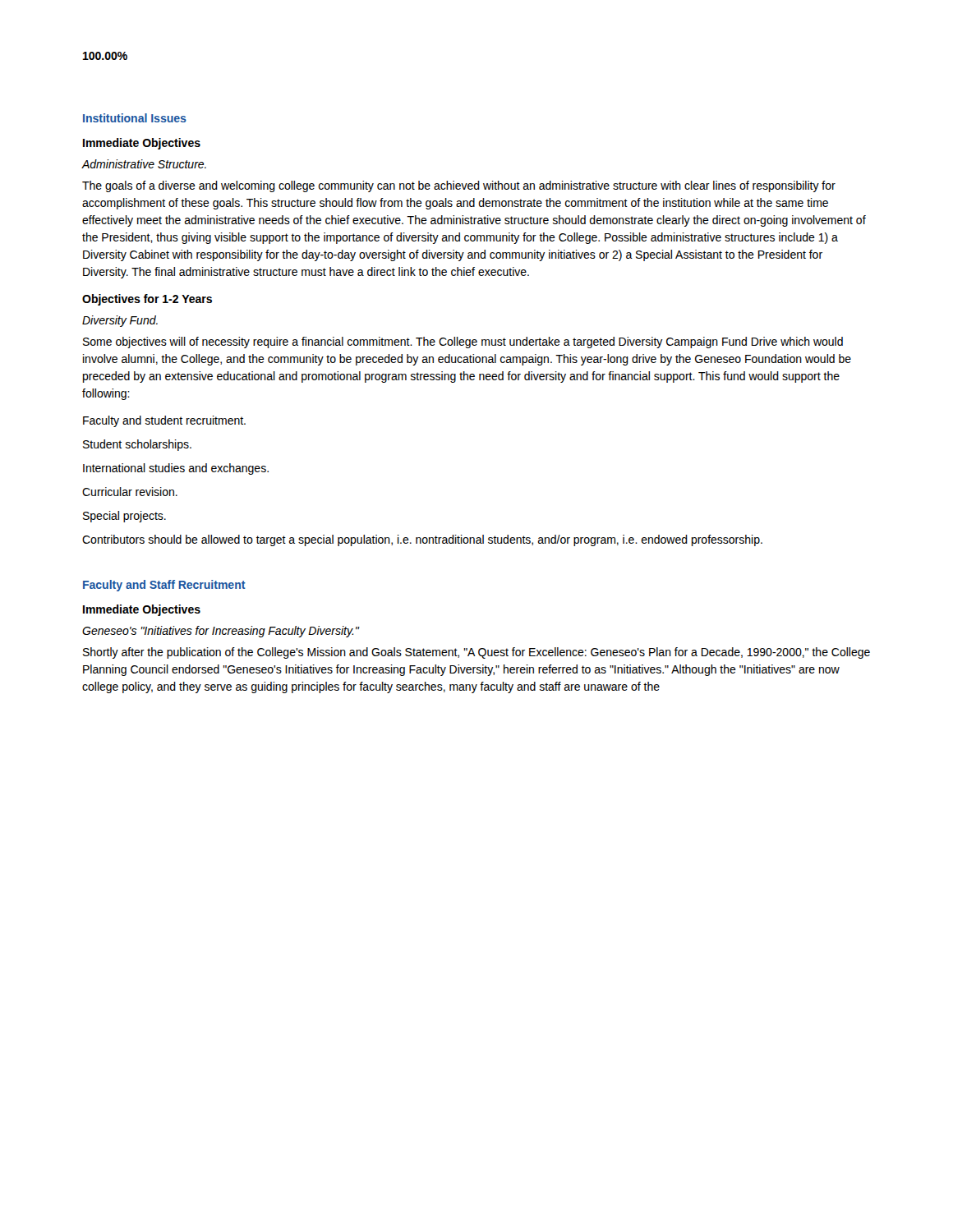
Task: Find the text block starting "Shortly after the publication of the College's"
Action: 476,669
